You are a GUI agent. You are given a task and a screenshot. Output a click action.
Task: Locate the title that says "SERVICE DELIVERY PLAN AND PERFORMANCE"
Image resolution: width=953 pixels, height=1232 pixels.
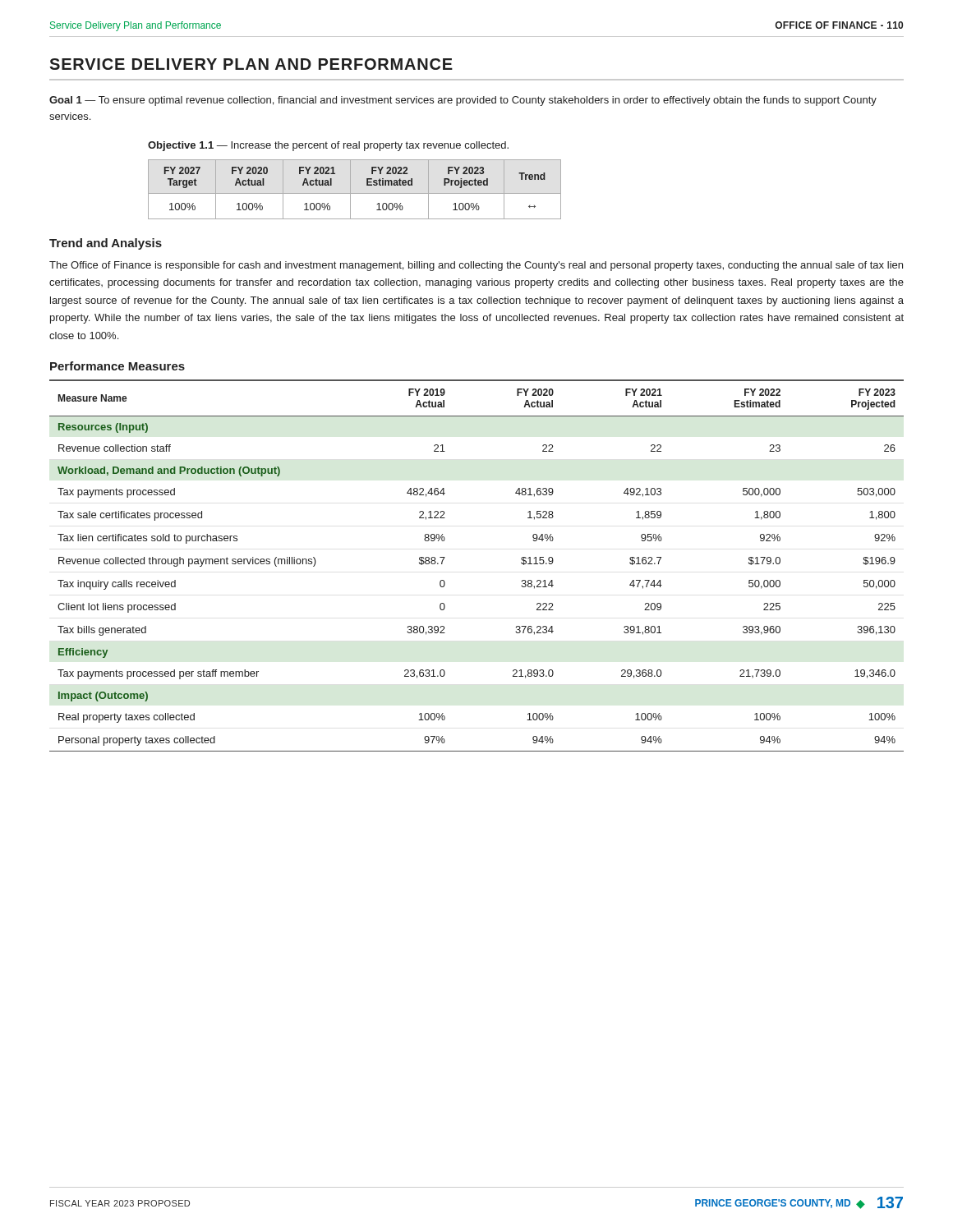pyautogui.click(x=251, y=64)
